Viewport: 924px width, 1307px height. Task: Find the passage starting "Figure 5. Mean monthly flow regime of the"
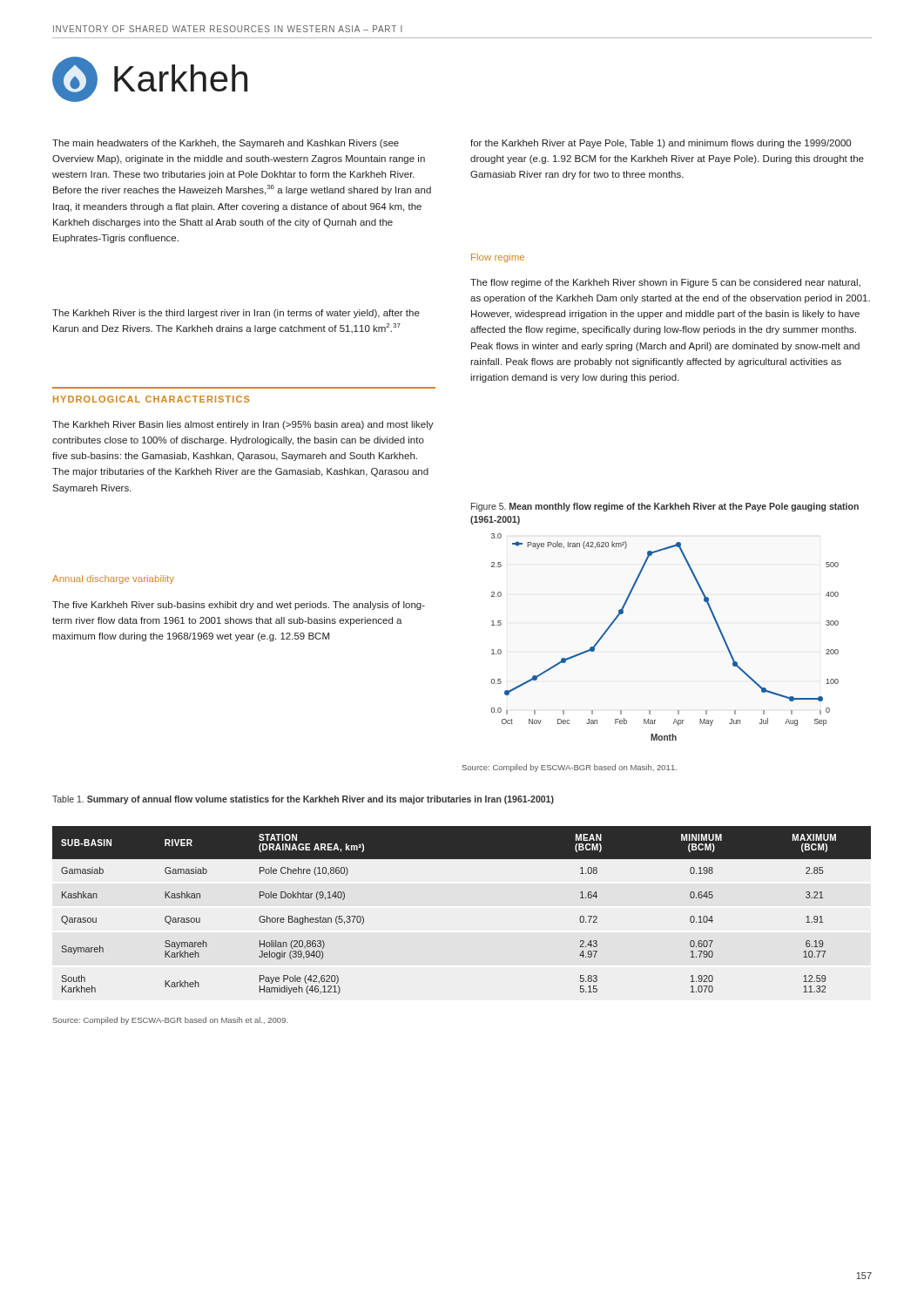[665, 513]
